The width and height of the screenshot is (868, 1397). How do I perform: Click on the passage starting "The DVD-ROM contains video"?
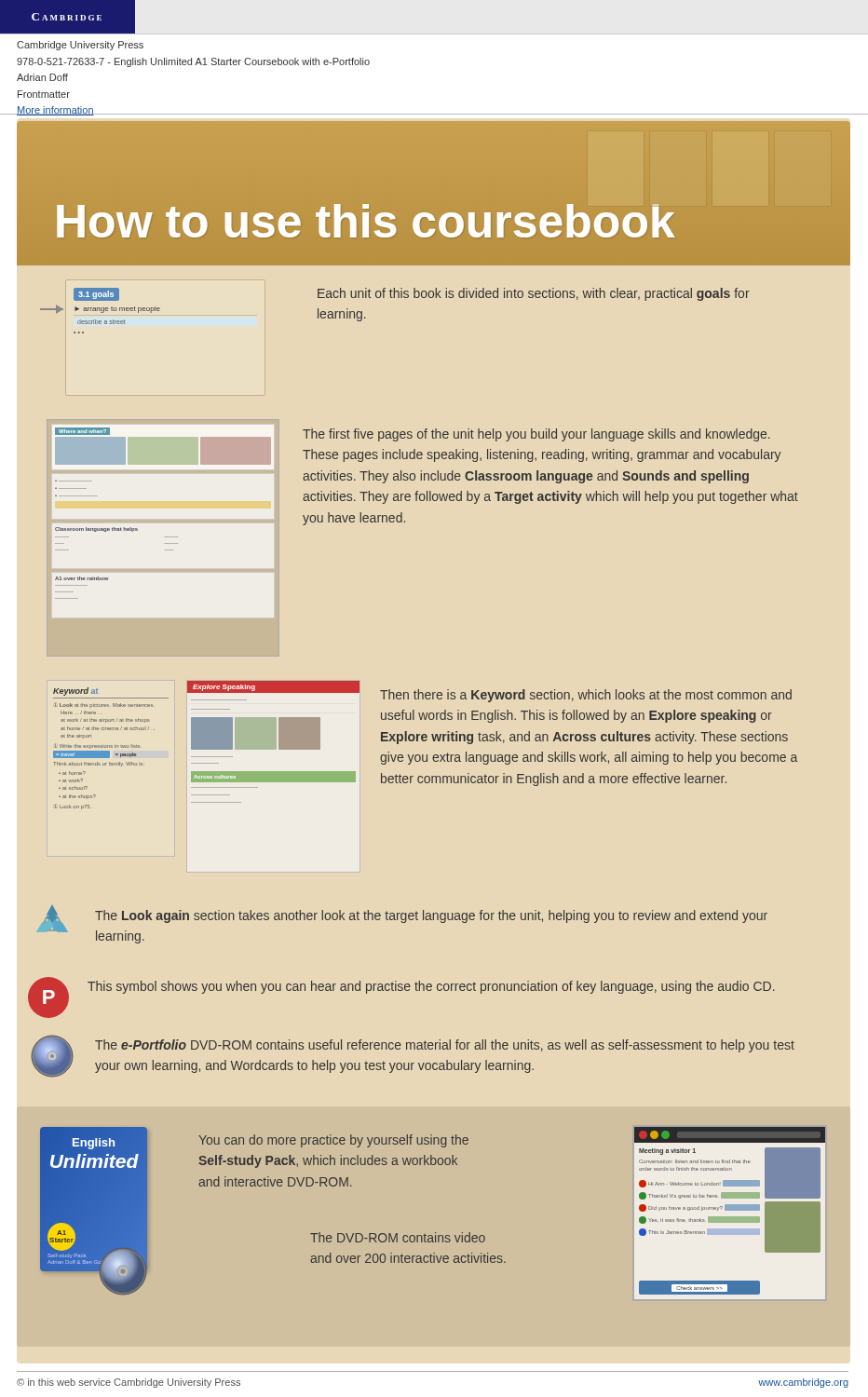[x=408, y=1248]
